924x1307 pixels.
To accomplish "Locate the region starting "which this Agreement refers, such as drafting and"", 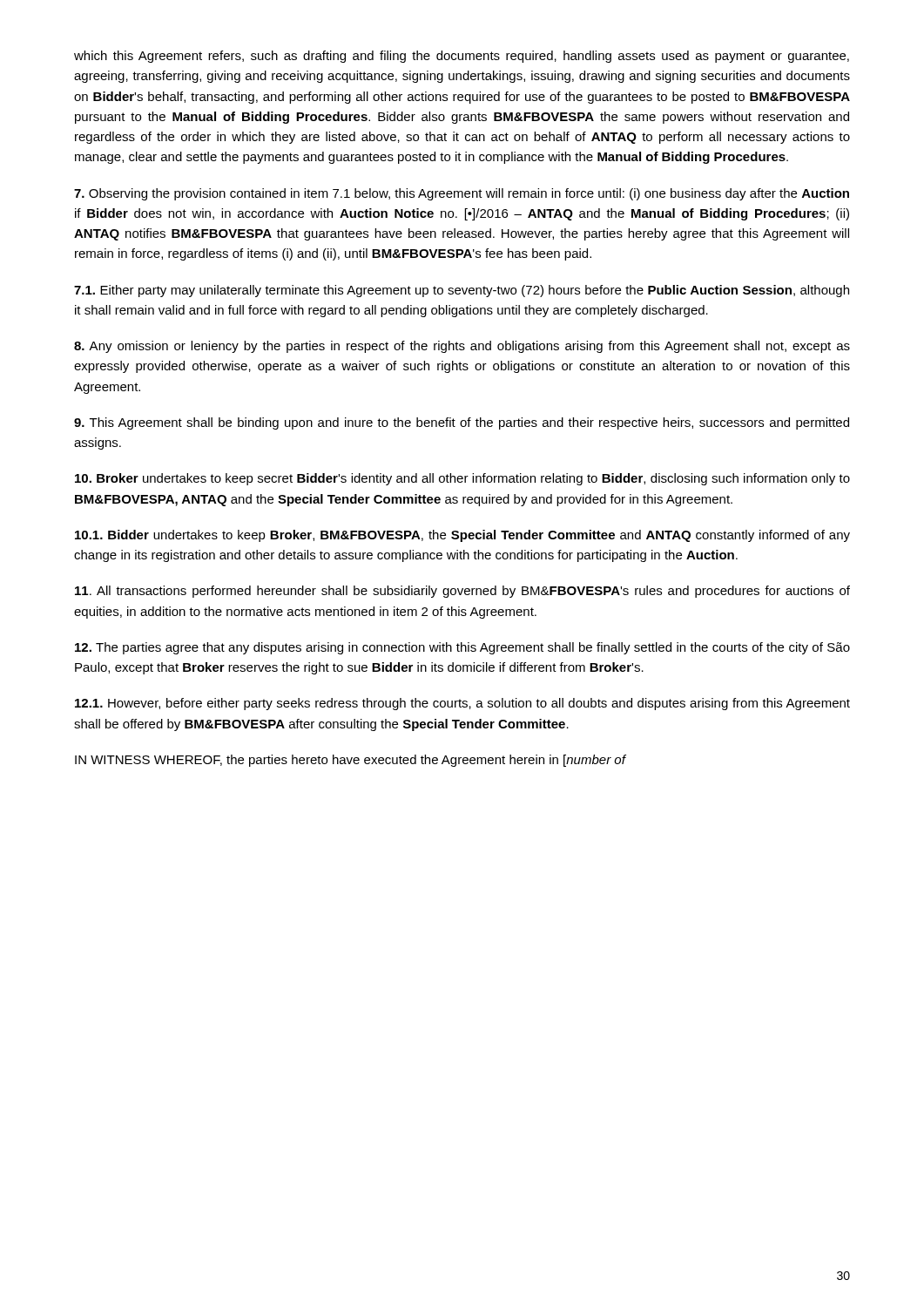I will point(462,106).
